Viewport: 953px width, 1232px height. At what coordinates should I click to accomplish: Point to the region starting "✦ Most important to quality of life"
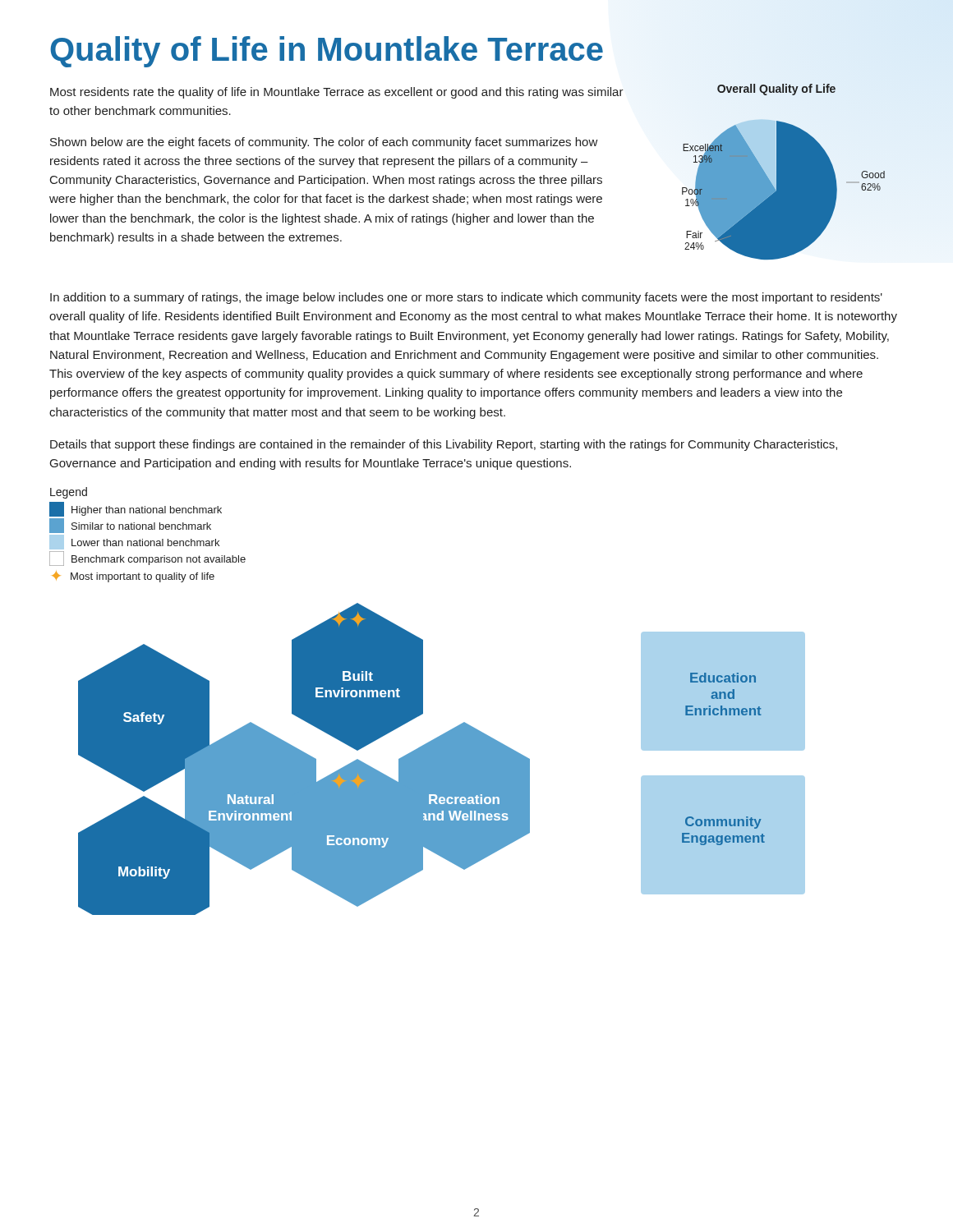(132, 576)
